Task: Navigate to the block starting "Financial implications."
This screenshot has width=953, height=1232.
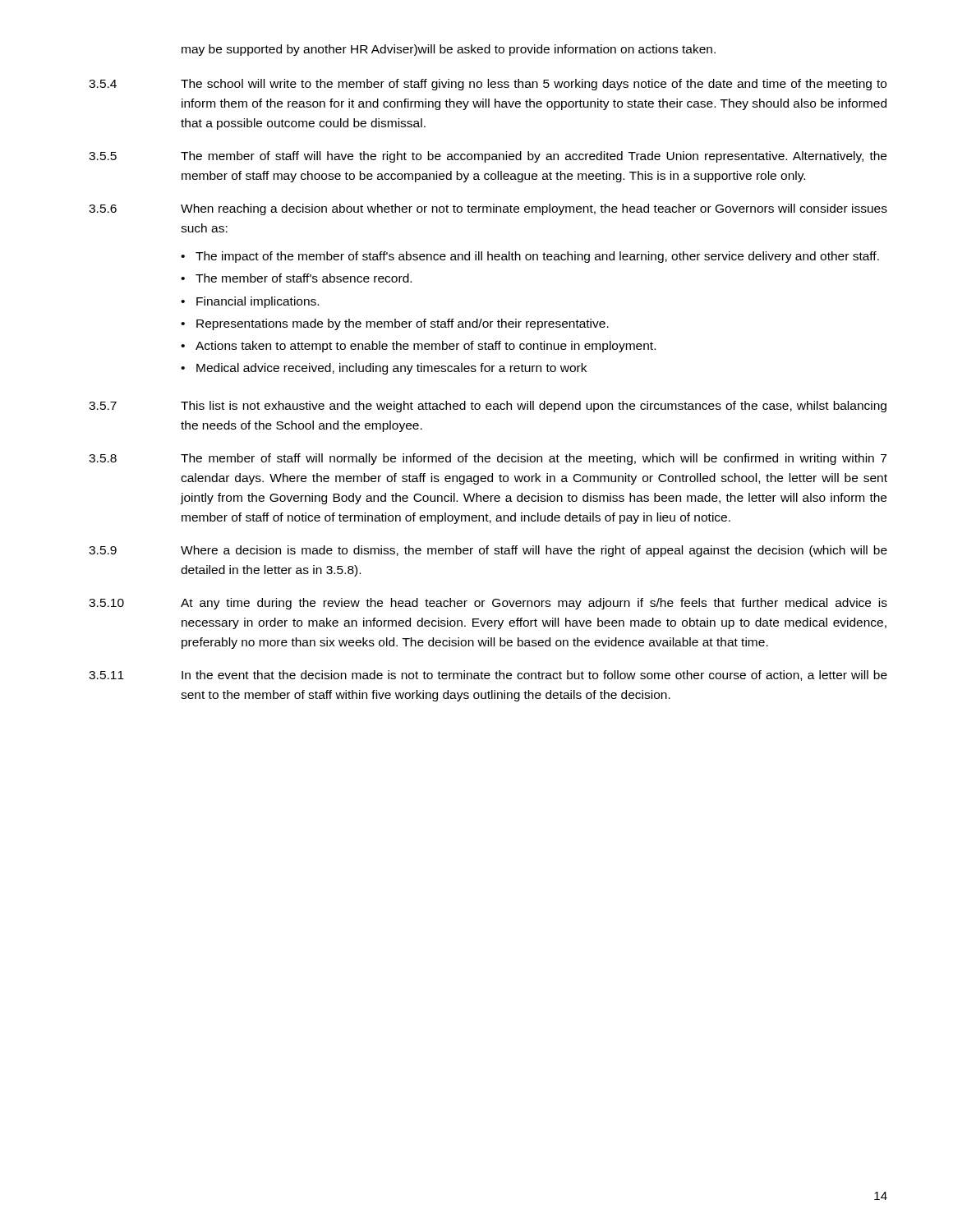Action: [258, 301]
